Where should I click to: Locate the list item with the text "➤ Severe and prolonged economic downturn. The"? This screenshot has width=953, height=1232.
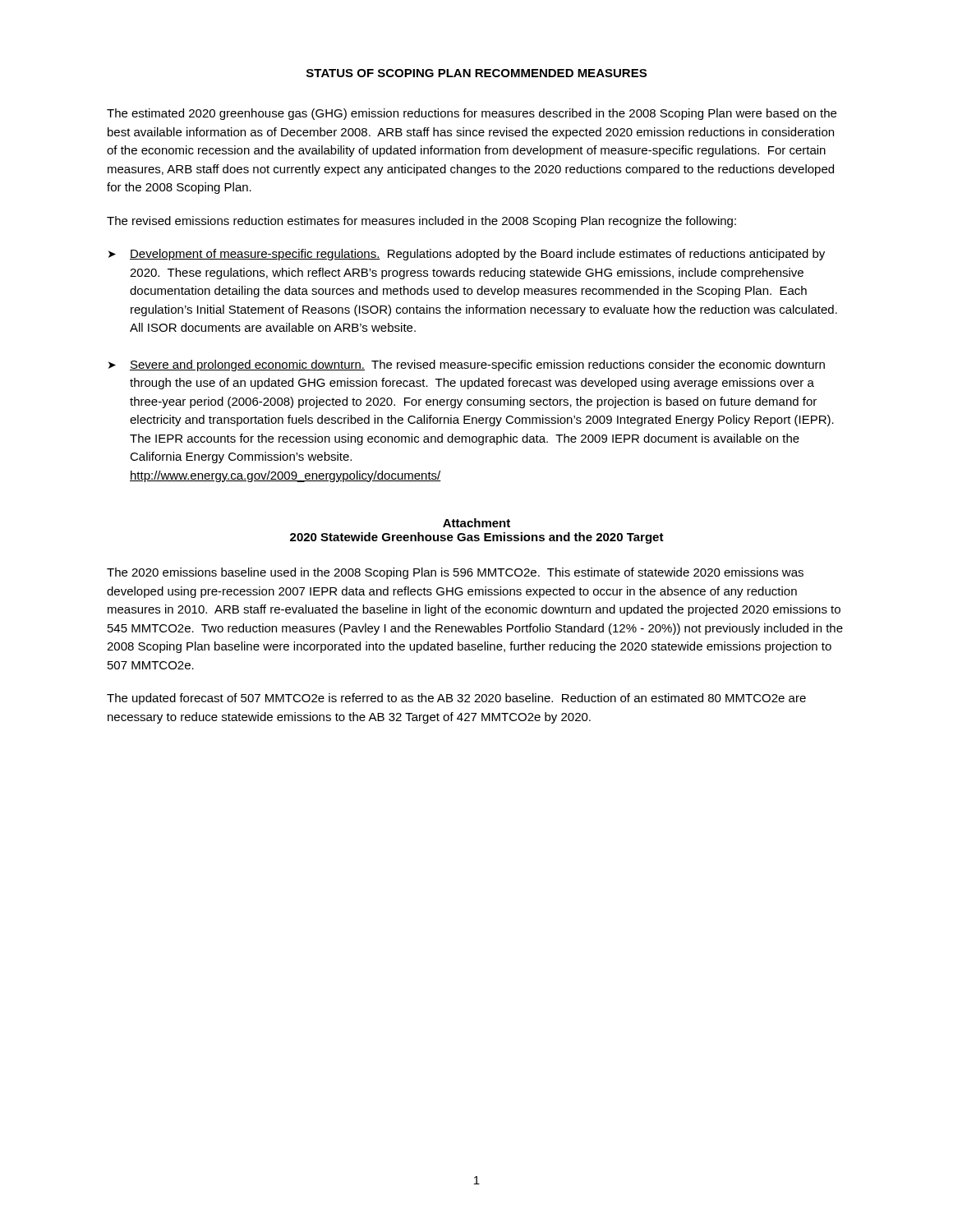click(x=476, y=420)
